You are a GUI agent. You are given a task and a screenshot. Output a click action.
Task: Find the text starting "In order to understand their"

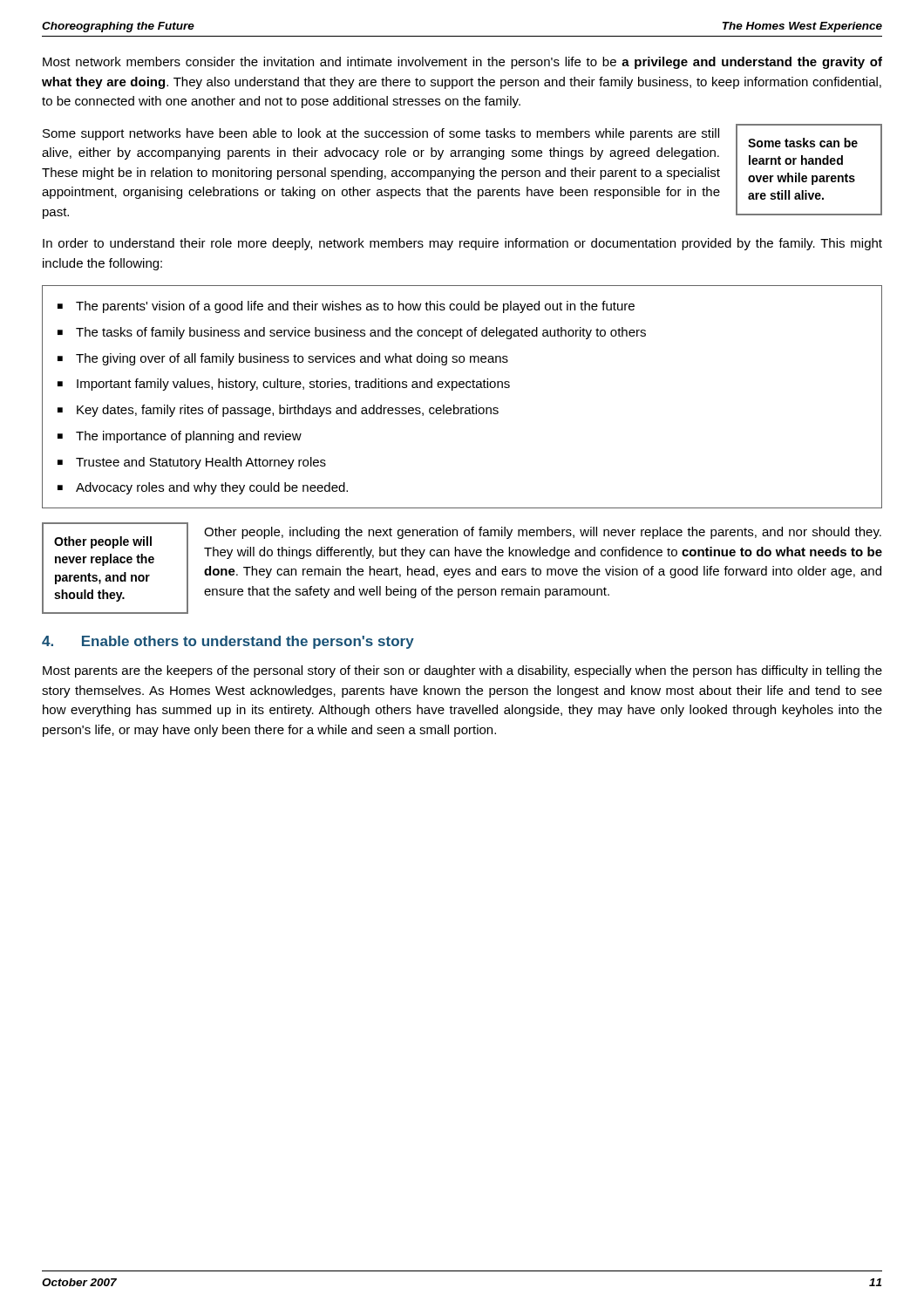click(x=462, y=253)
